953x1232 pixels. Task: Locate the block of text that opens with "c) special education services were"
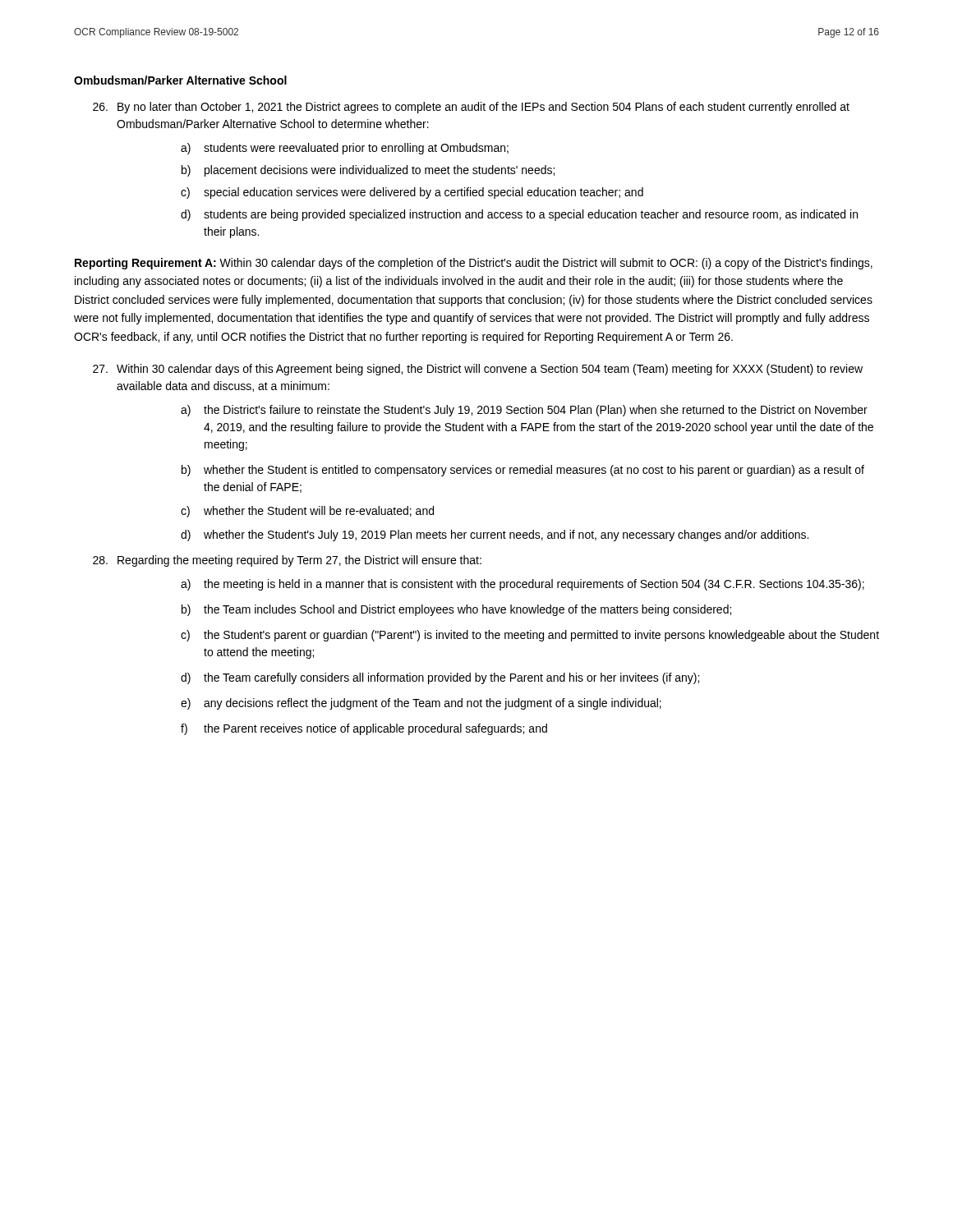point(530,193)
